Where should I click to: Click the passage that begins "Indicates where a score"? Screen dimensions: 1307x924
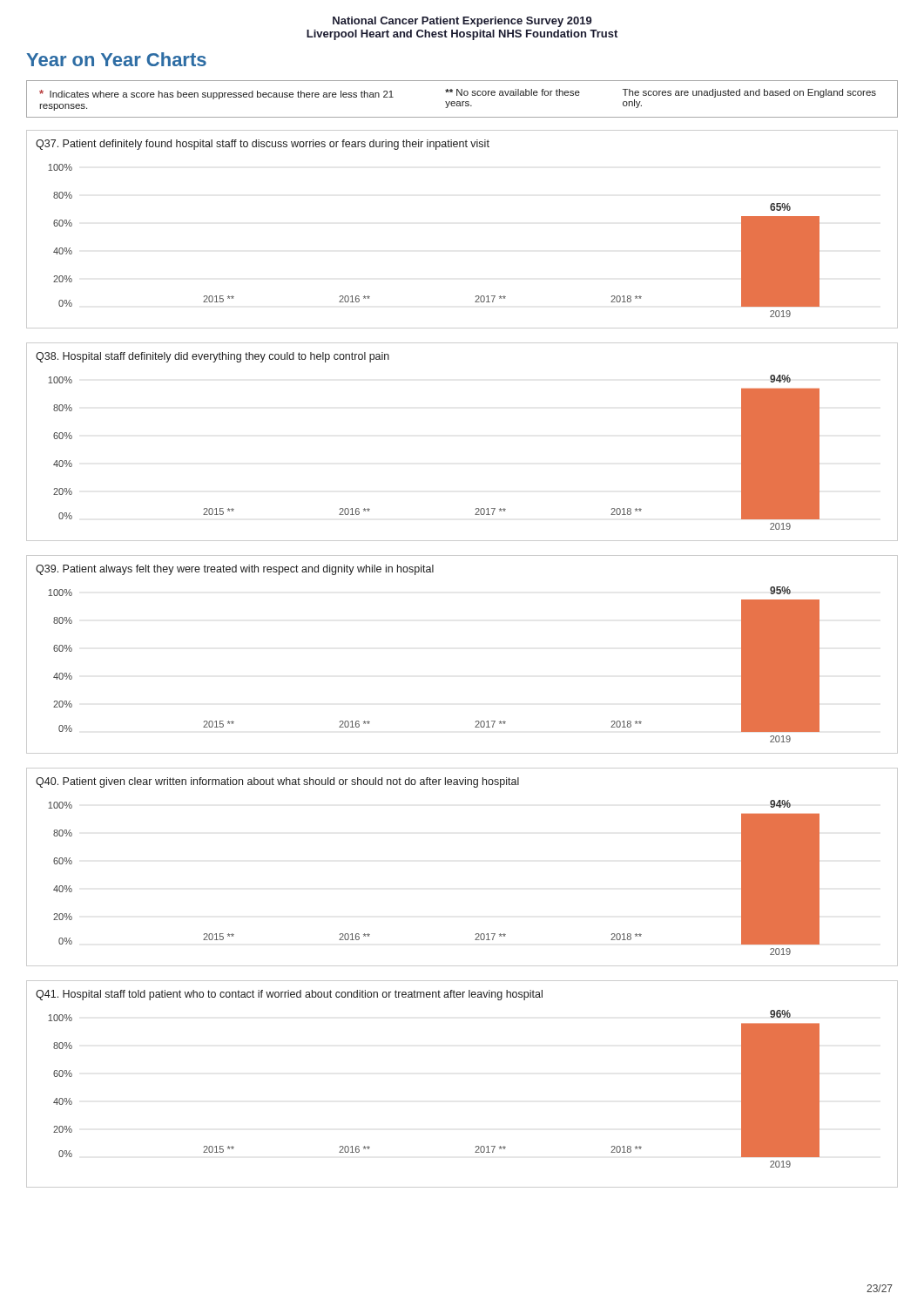[x=462, y=99]
